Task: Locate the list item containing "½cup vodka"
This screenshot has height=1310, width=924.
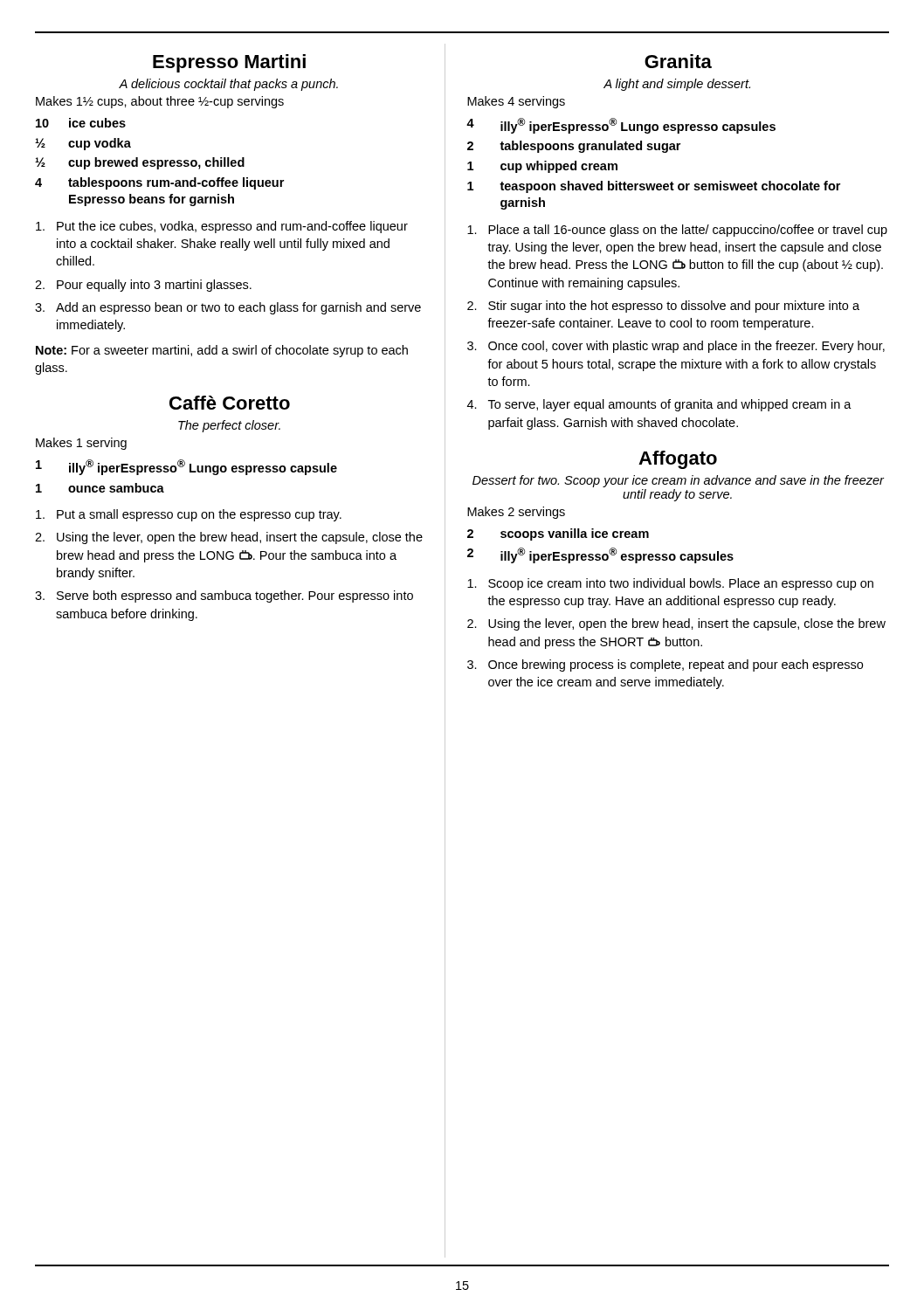Action: click(x=83, y=144)
